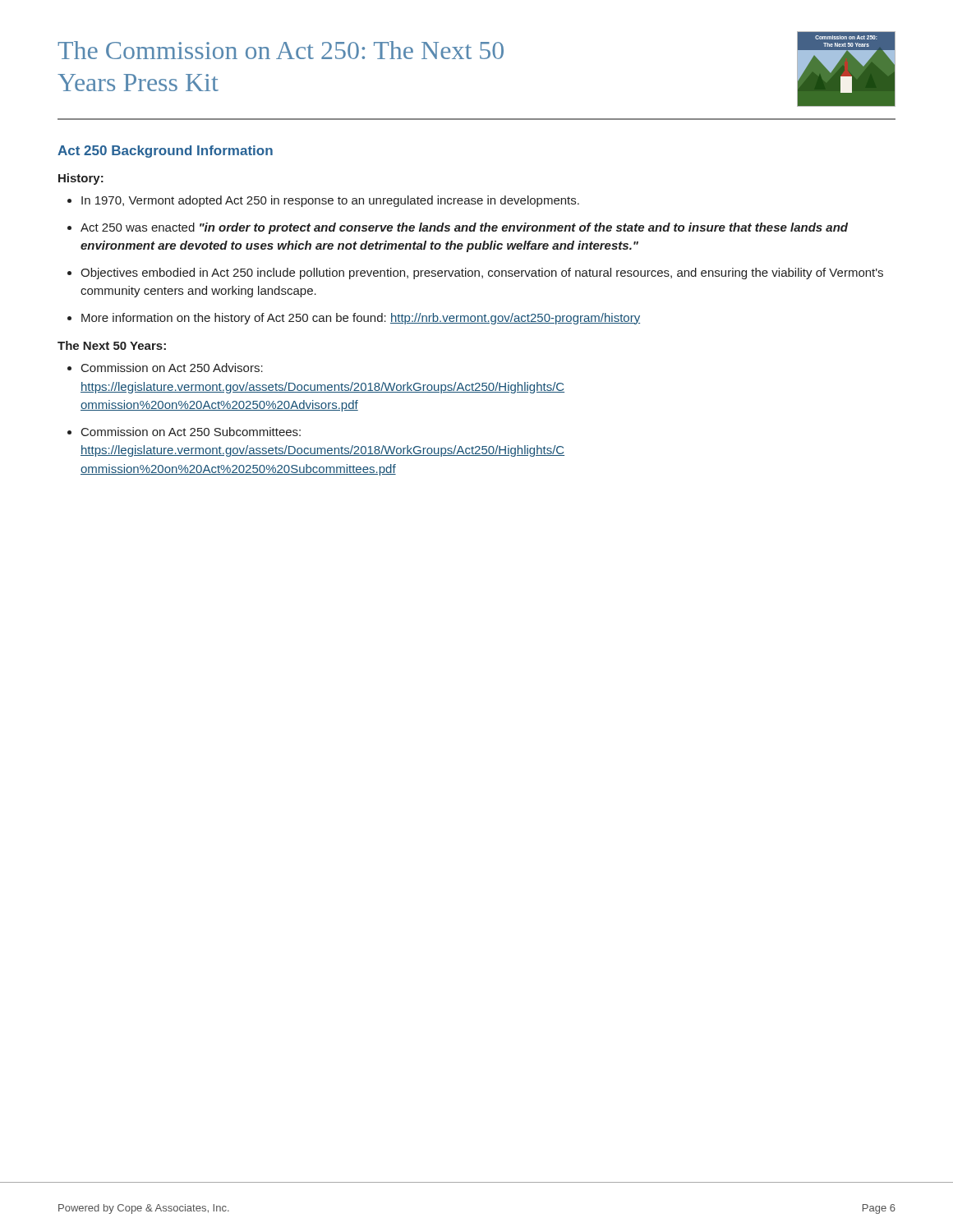Locate the text "The Next 50 Years:"
This screenshot has height=1232, width=953.
point(112,345)
